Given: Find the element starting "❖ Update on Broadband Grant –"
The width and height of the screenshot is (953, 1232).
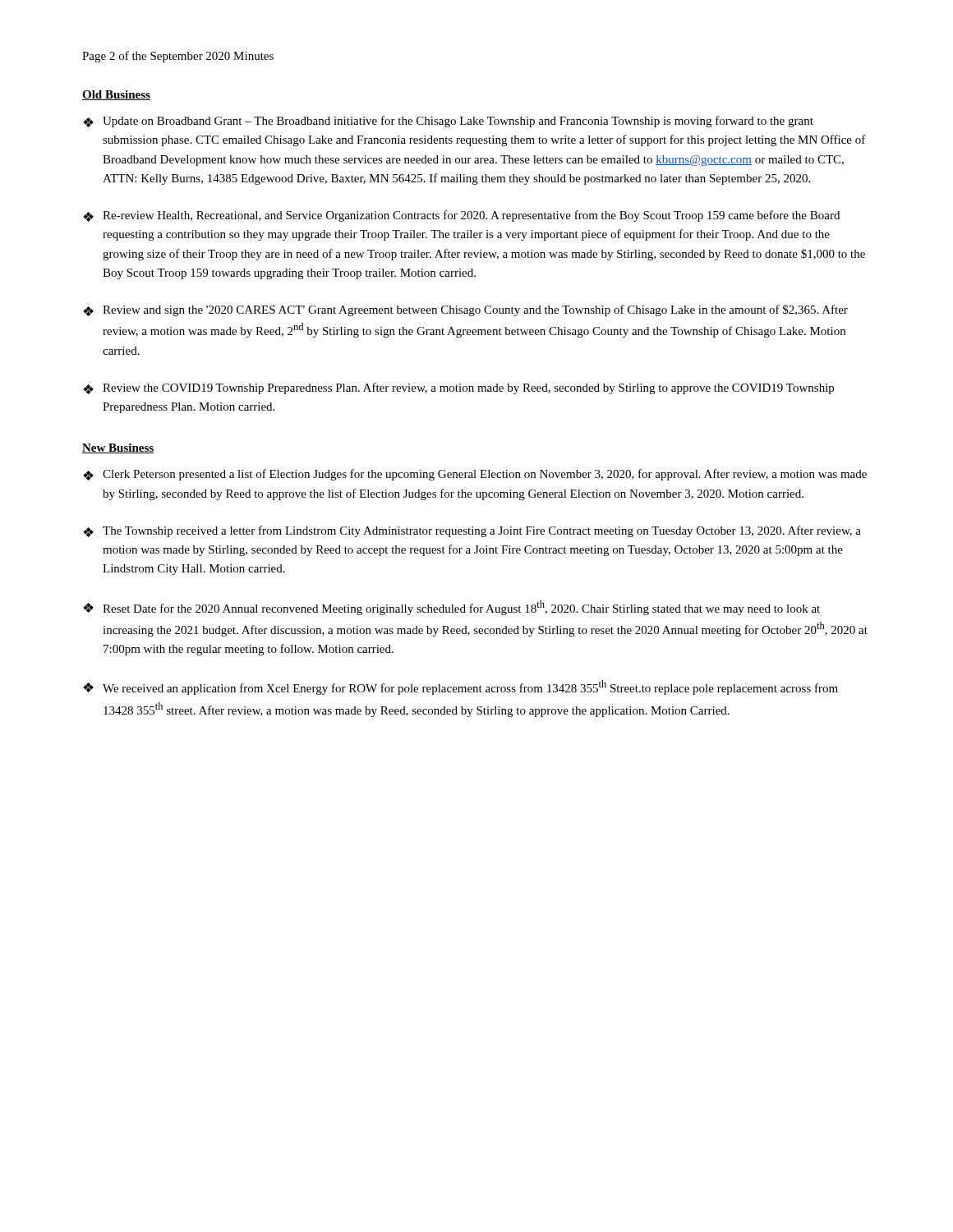Looking at the screenshot, I should pos(476,150).
